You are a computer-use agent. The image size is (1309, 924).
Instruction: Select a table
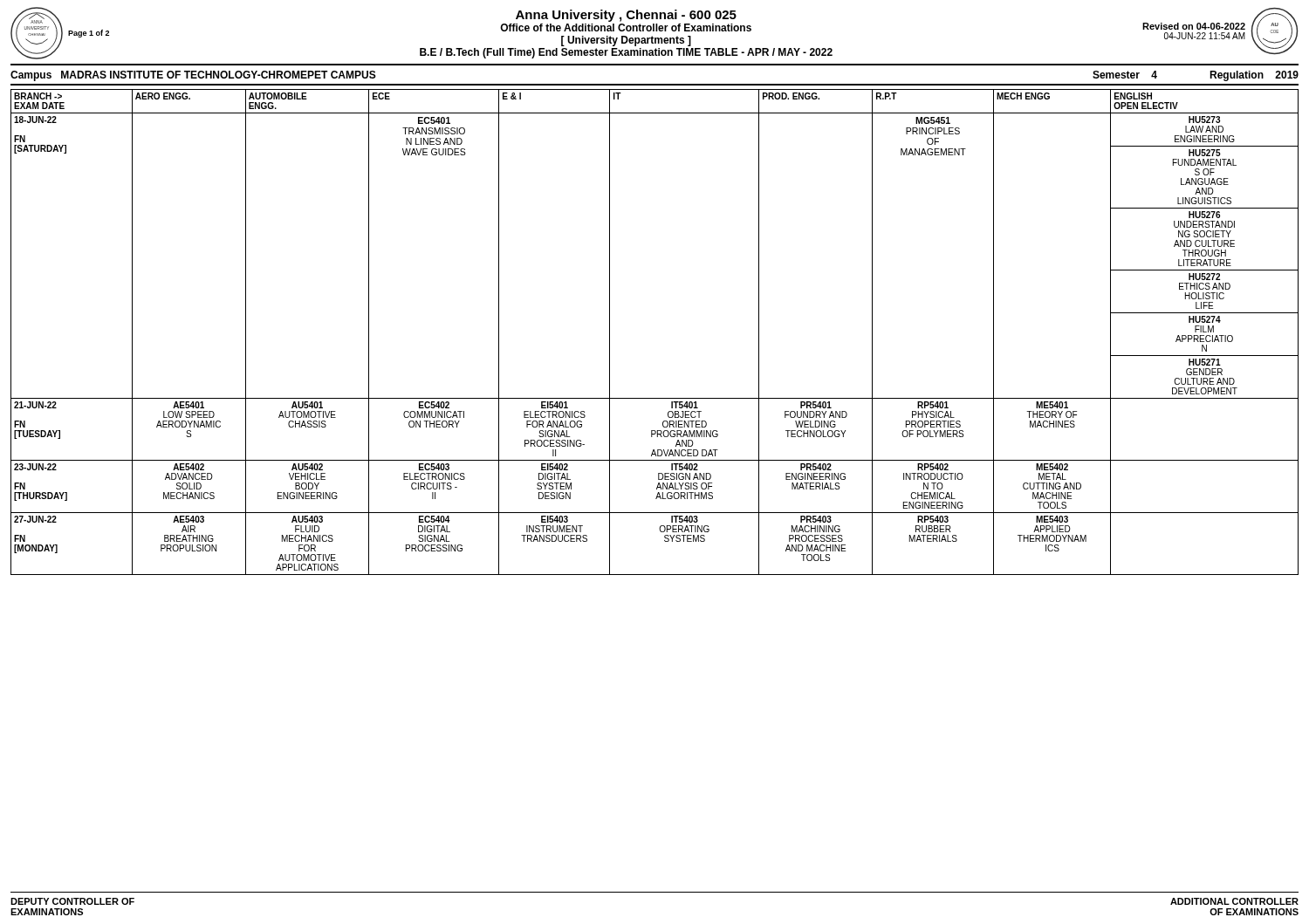(654, 332)
